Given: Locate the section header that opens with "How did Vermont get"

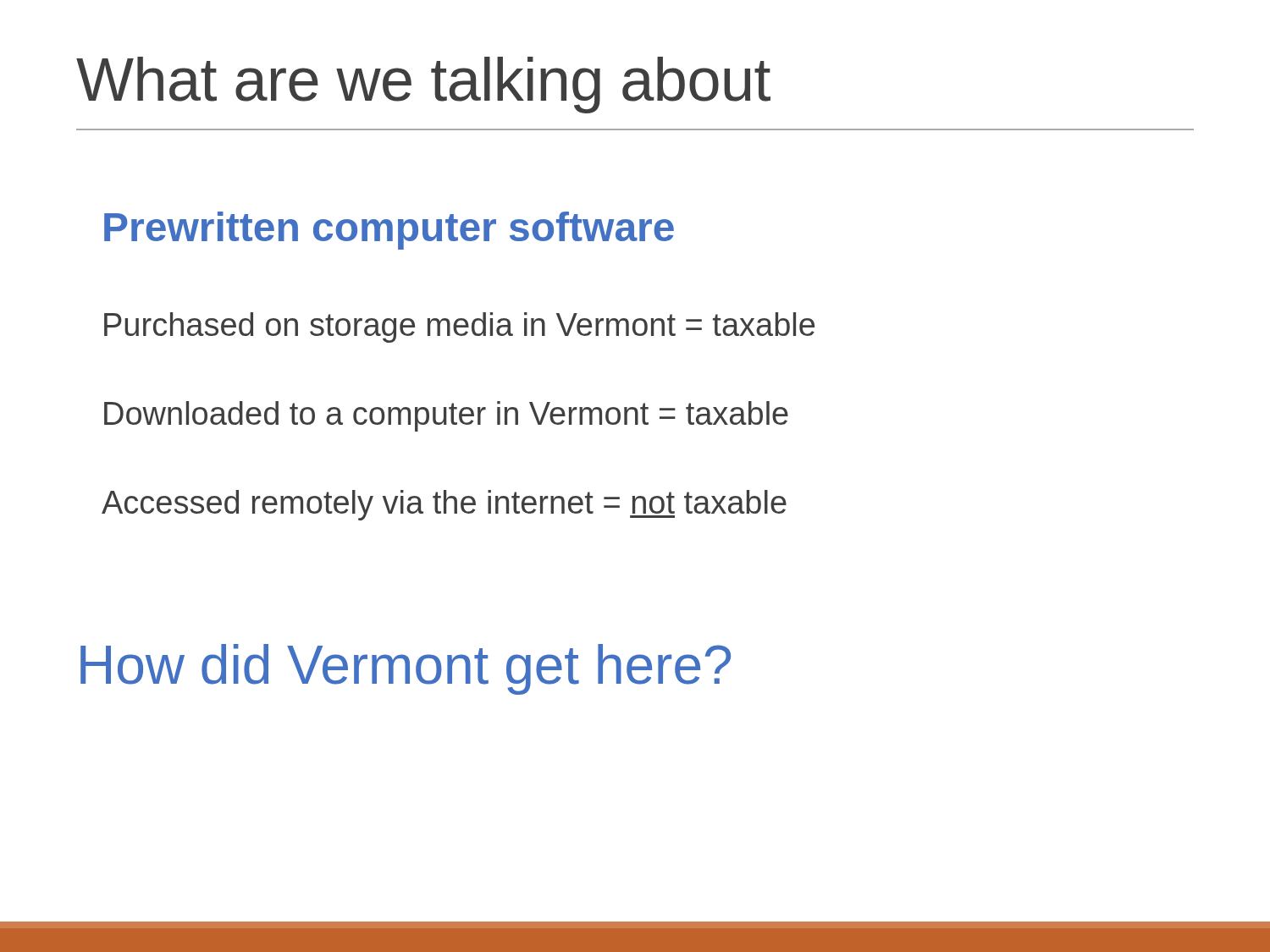Looking at the screenshot, I should (x=635, y=666).
